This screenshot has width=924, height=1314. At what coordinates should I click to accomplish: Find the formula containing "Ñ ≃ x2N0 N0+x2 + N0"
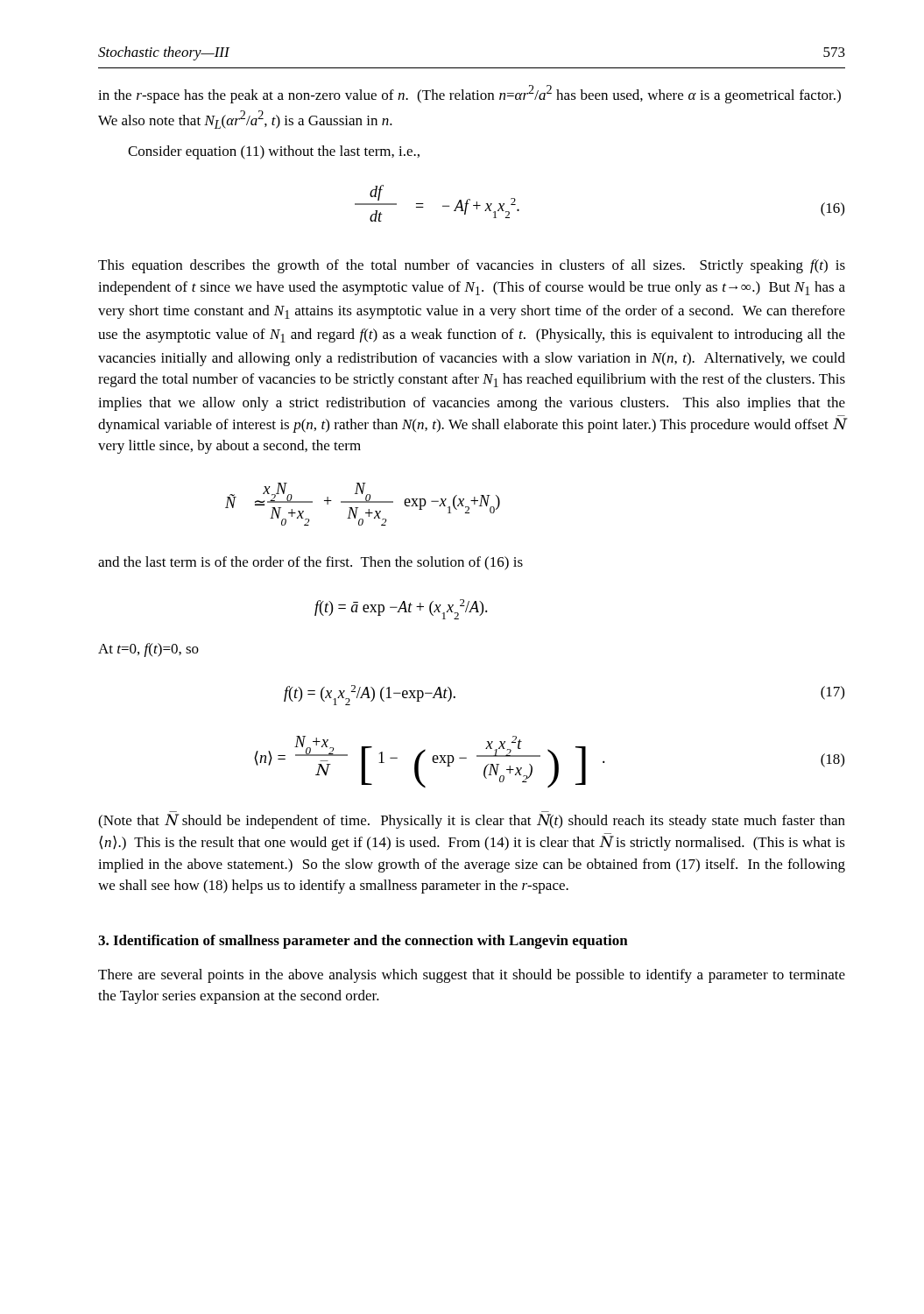click(472, 505)
